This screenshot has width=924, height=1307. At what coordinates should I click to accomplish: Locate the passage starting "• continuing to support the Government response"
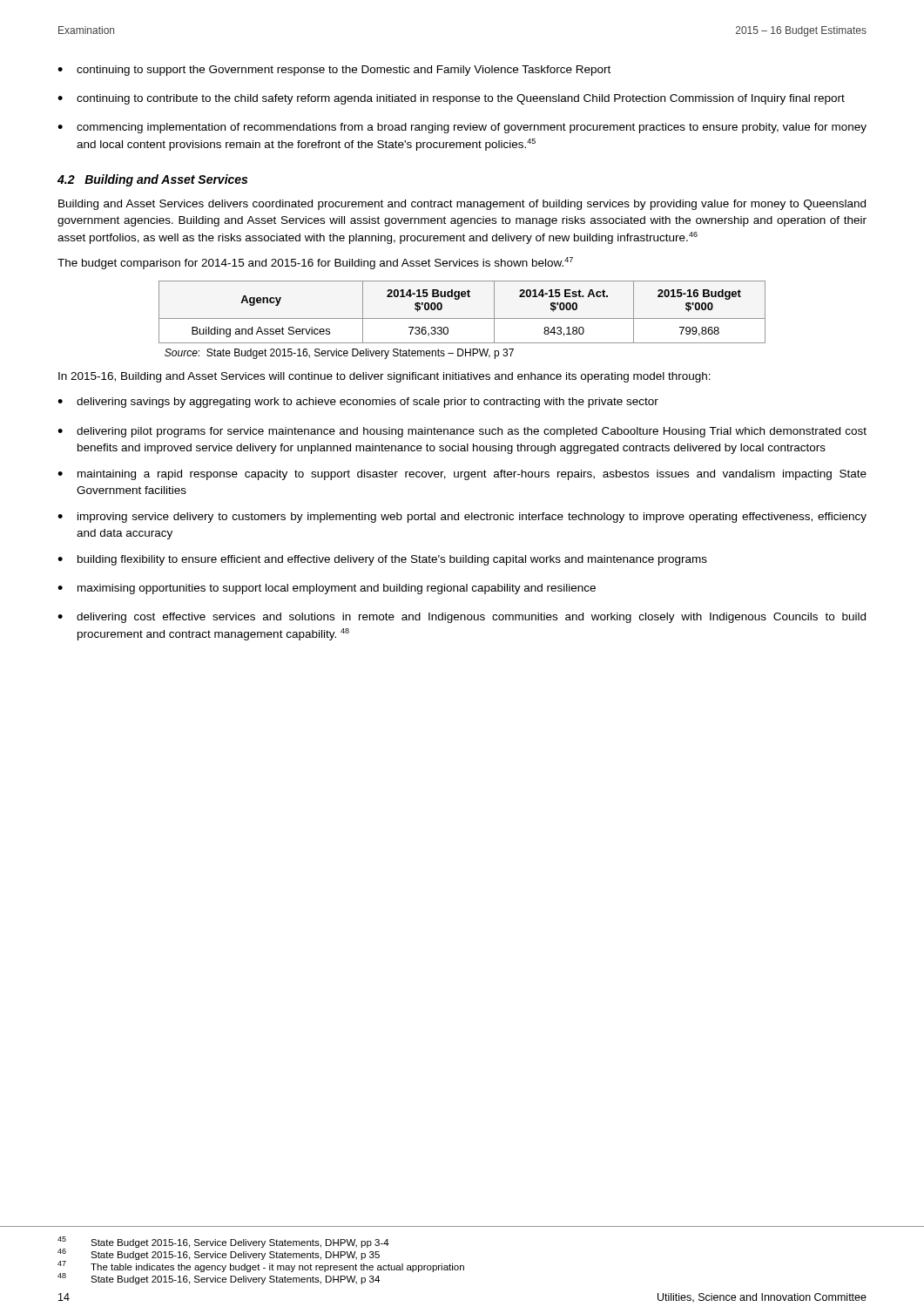(462, 71)
